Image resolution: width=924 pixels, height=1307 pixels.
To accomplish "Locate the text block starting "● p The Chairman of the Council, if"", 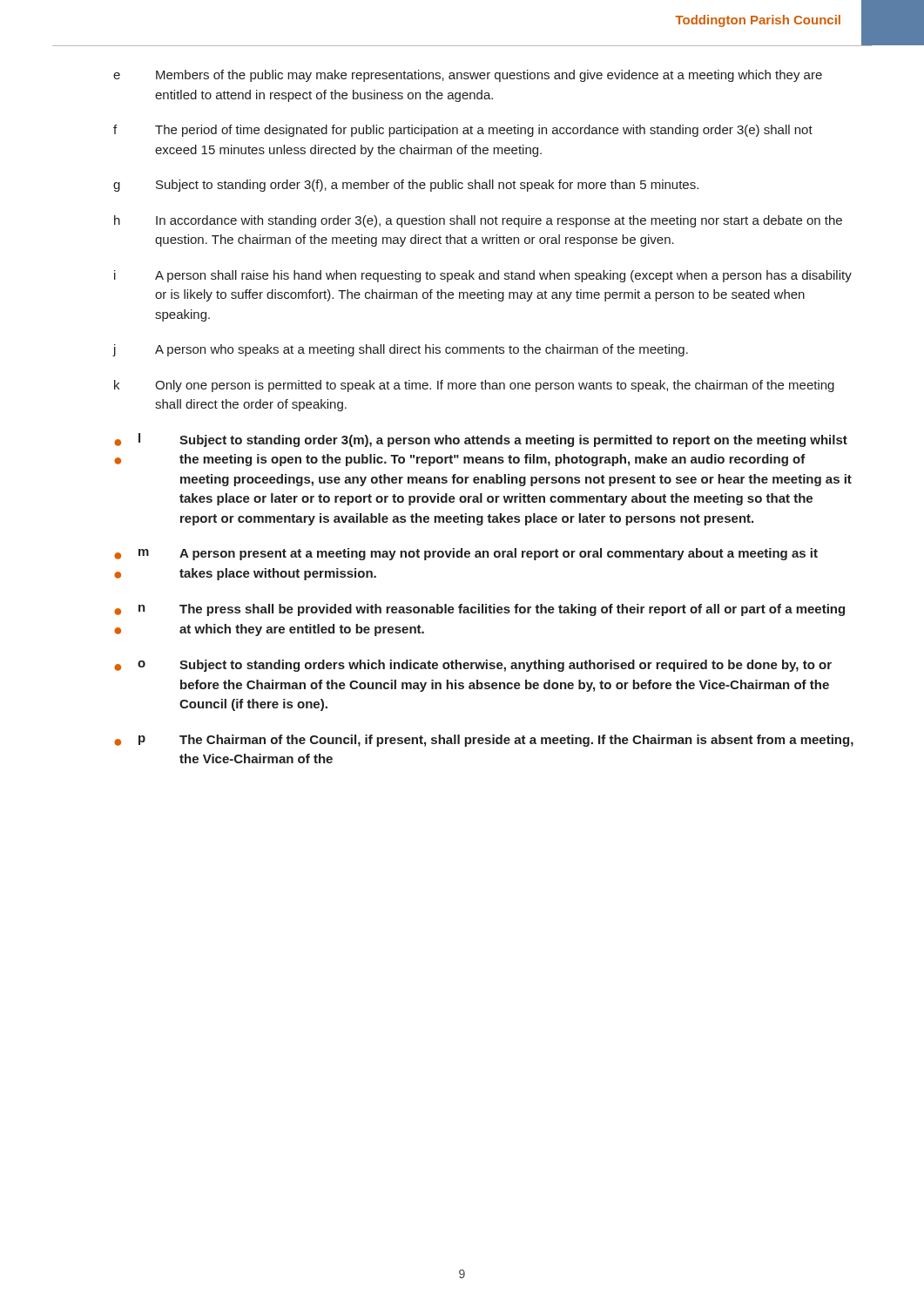I will tap(484, 750).
